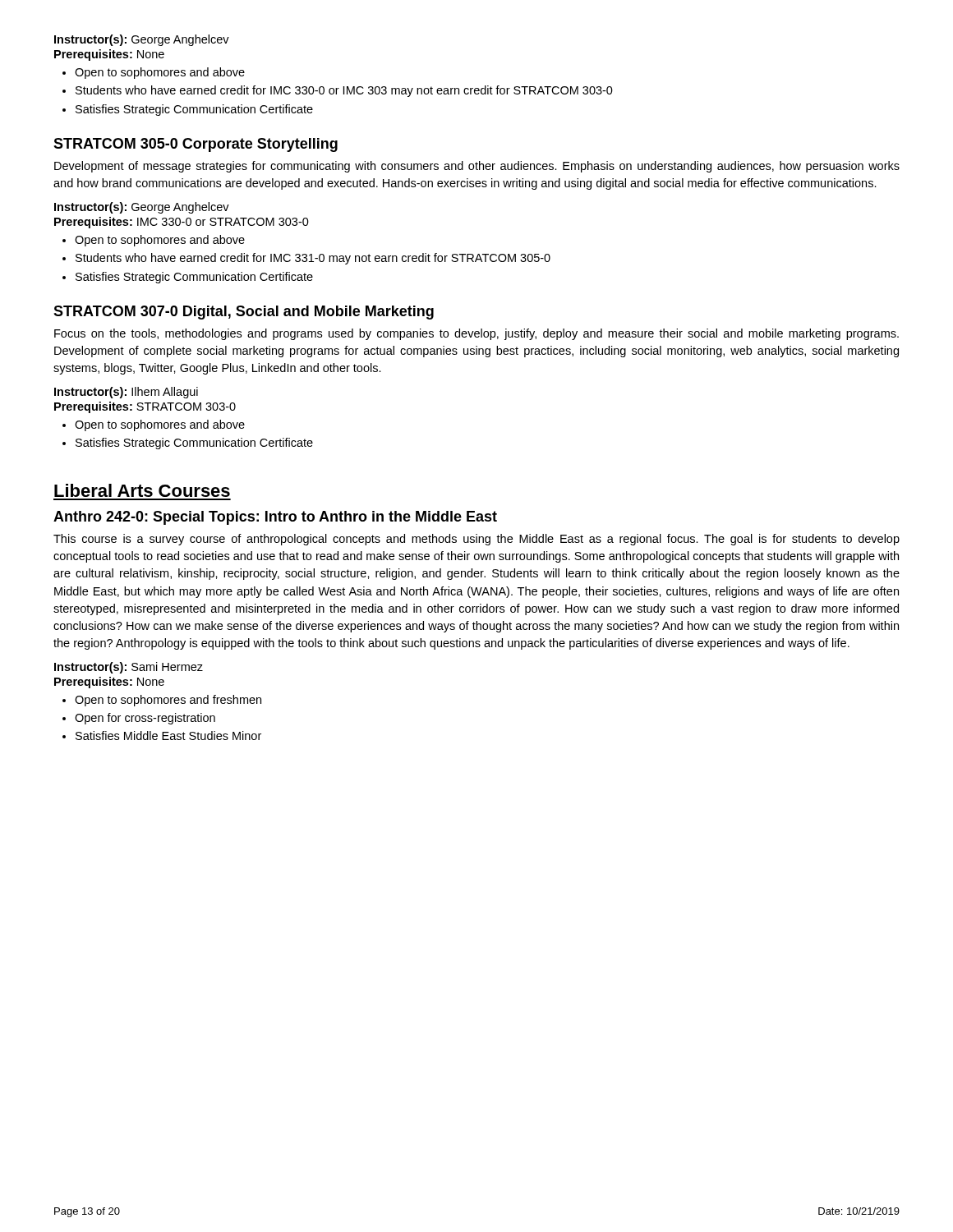Navigate to the text block starting "Prerequisites: IMC 330-0 or"
This screenshot has width=953, height=1232.
pyautogui.click(x=181, y=222)
